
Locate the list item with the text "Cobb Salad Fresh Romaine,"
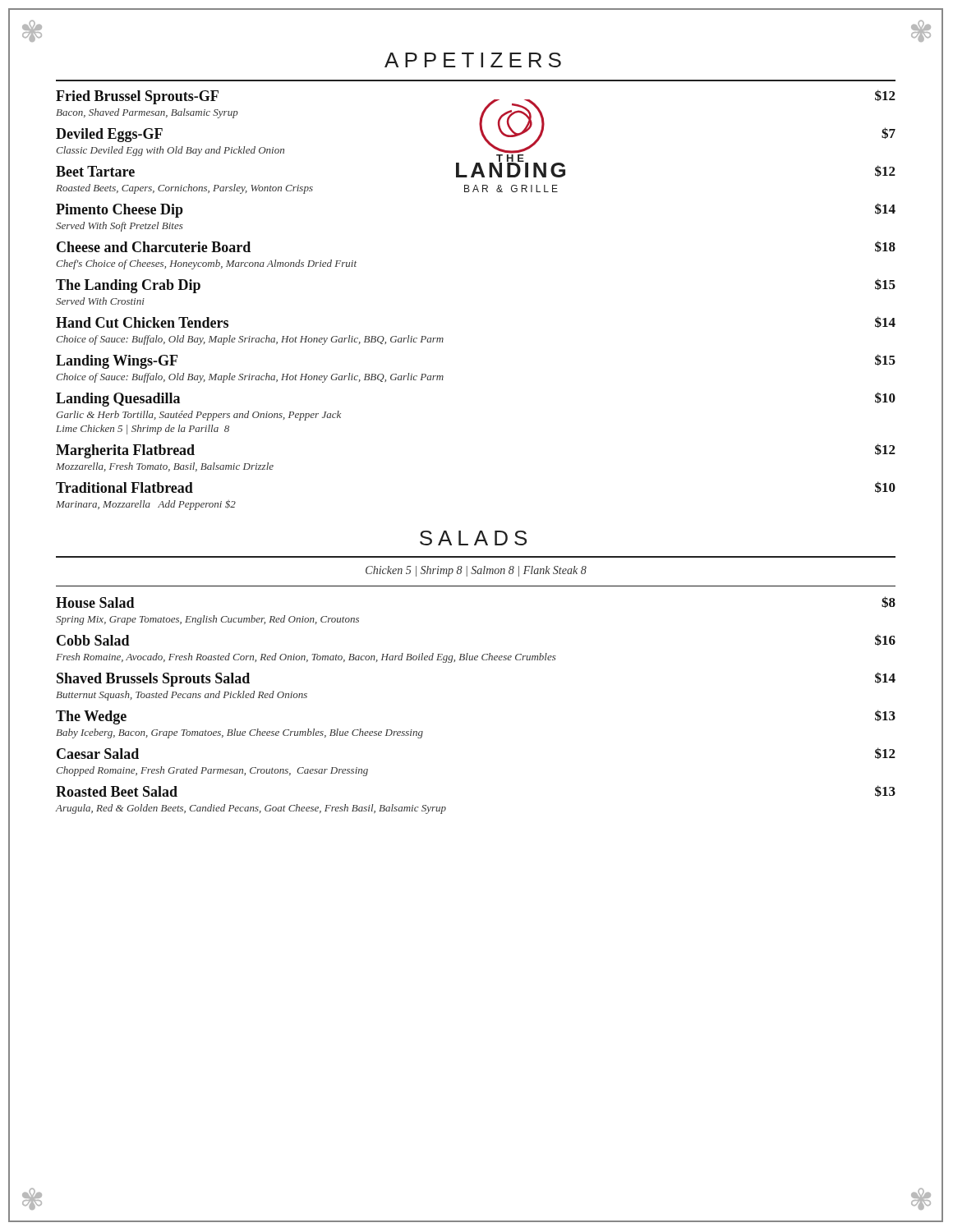click(x=476, y=648)
